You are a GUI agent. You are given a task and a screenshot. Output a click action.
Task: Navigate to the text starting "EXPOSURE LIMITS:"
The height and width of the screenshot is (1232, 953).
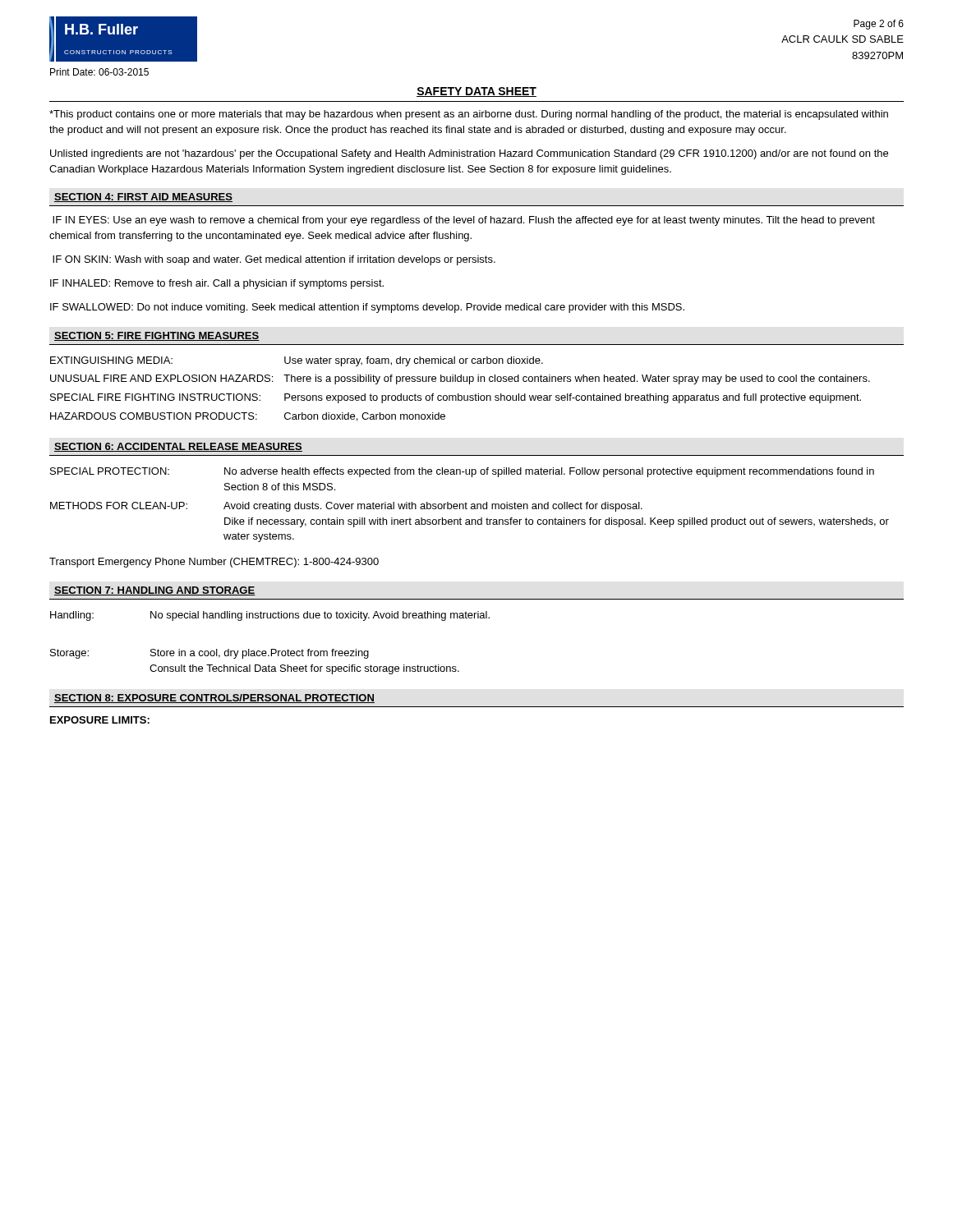[x=100, y=720]
